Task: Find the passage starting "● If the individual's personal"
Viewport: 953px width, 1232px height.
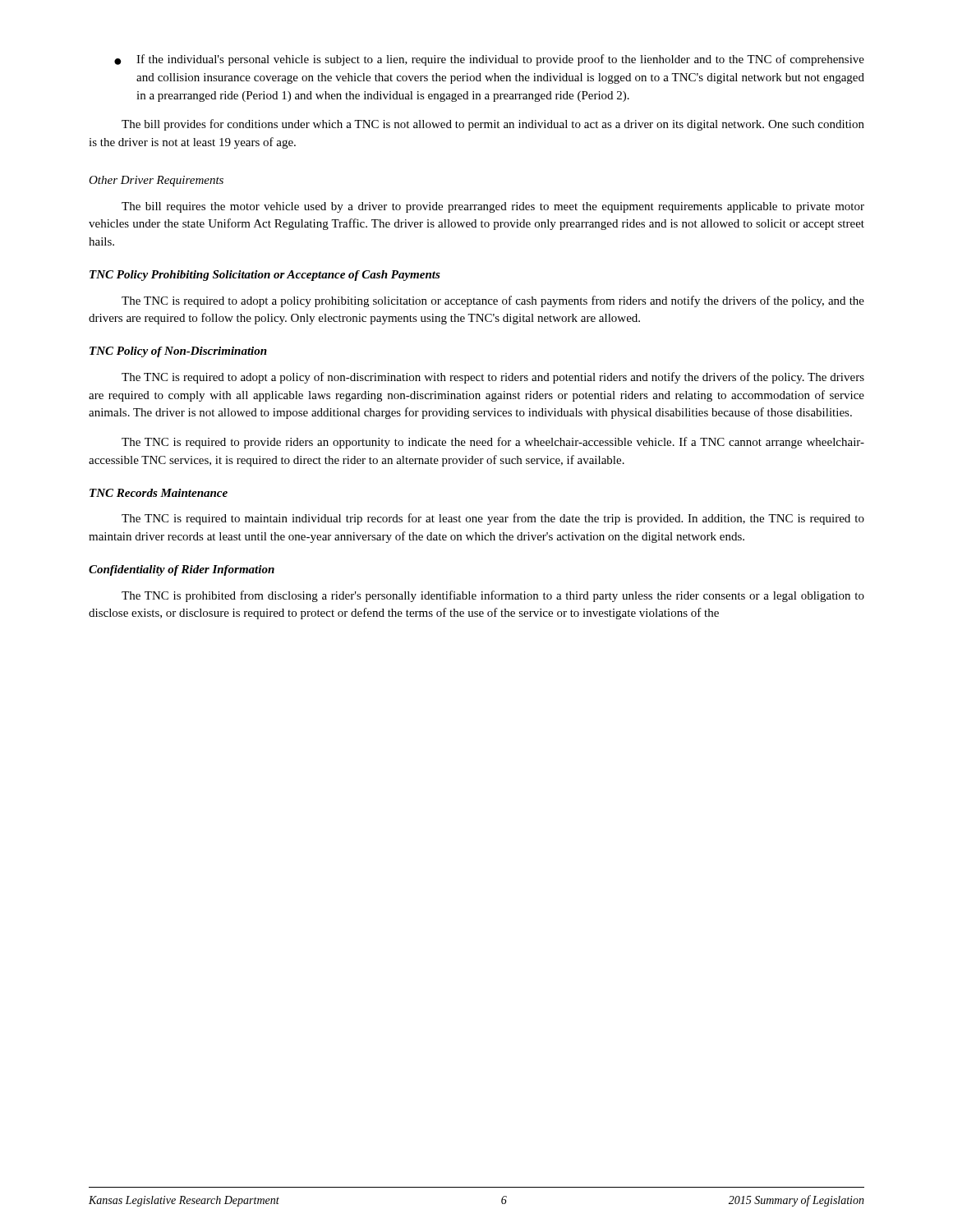Action: (x=489, y=78)
